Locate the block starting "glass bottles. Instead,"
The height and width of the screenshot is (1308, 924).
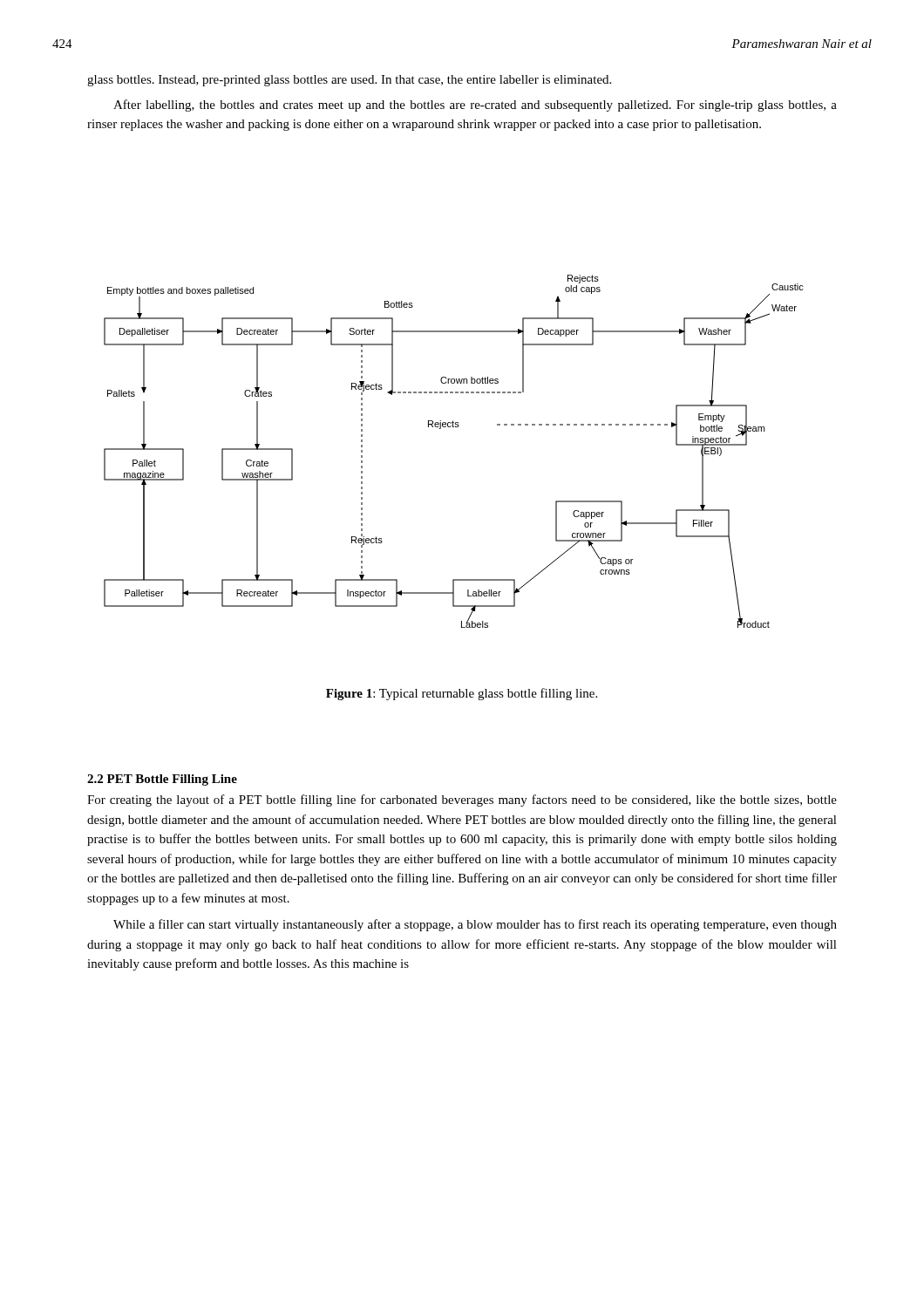coord(350,79)
